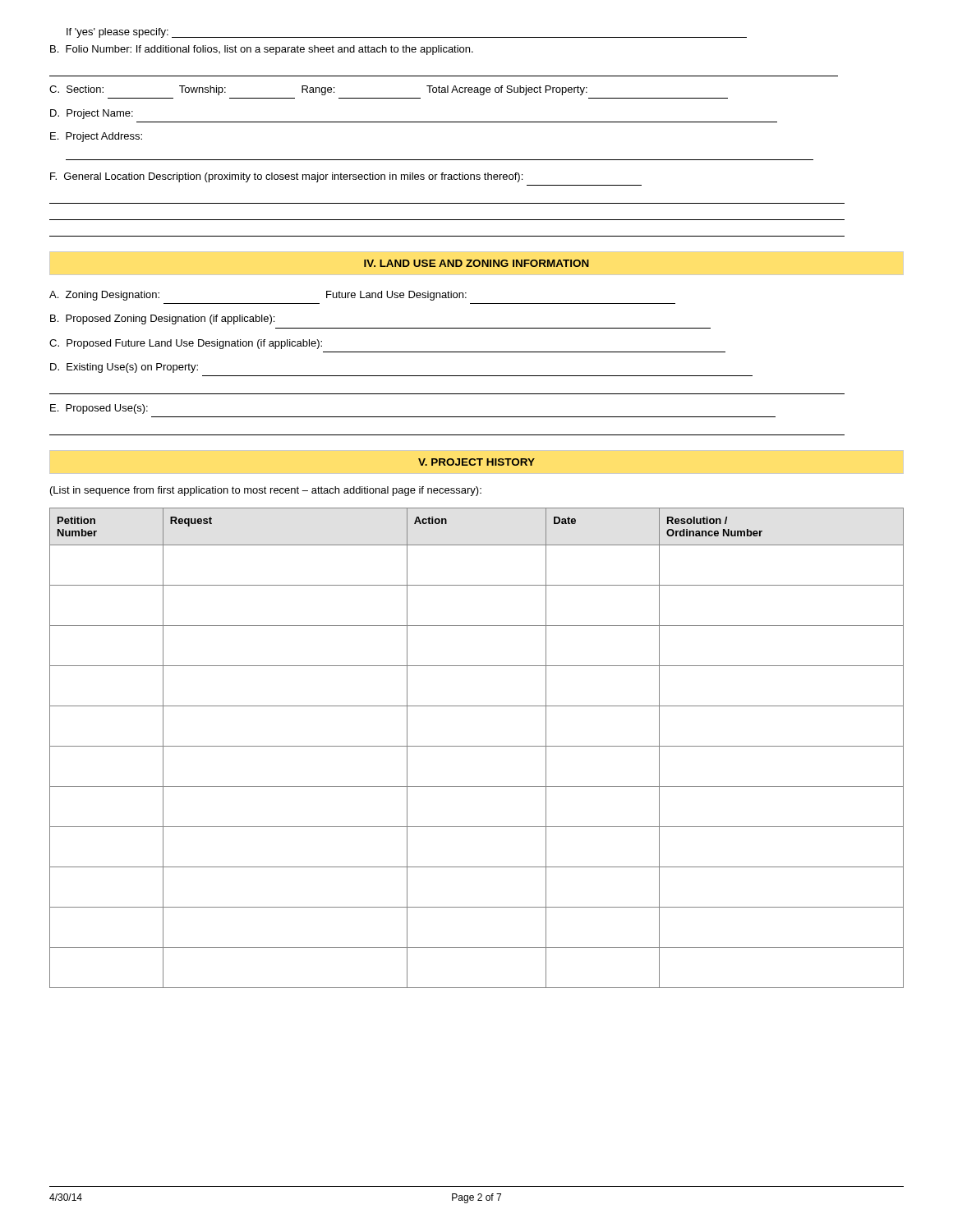Viewport: 953px width, 1232px height.
Task: Navigate to the element starting "B. Proposed Zoning Designation (if applicable):"
Action: coord(380,319)
